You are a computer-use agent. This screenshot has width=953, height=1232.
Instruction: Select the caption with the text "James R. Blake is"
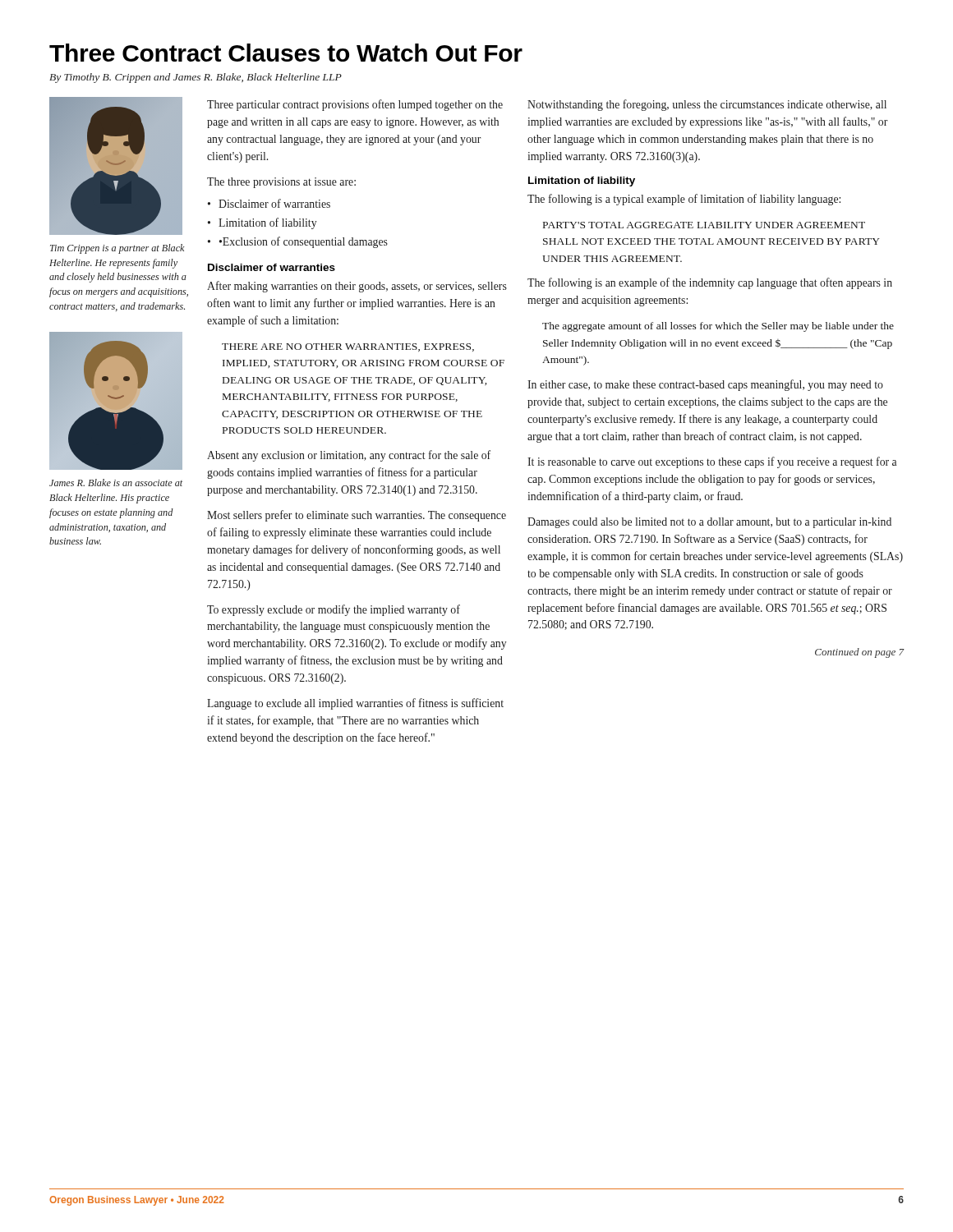point(116,512)
